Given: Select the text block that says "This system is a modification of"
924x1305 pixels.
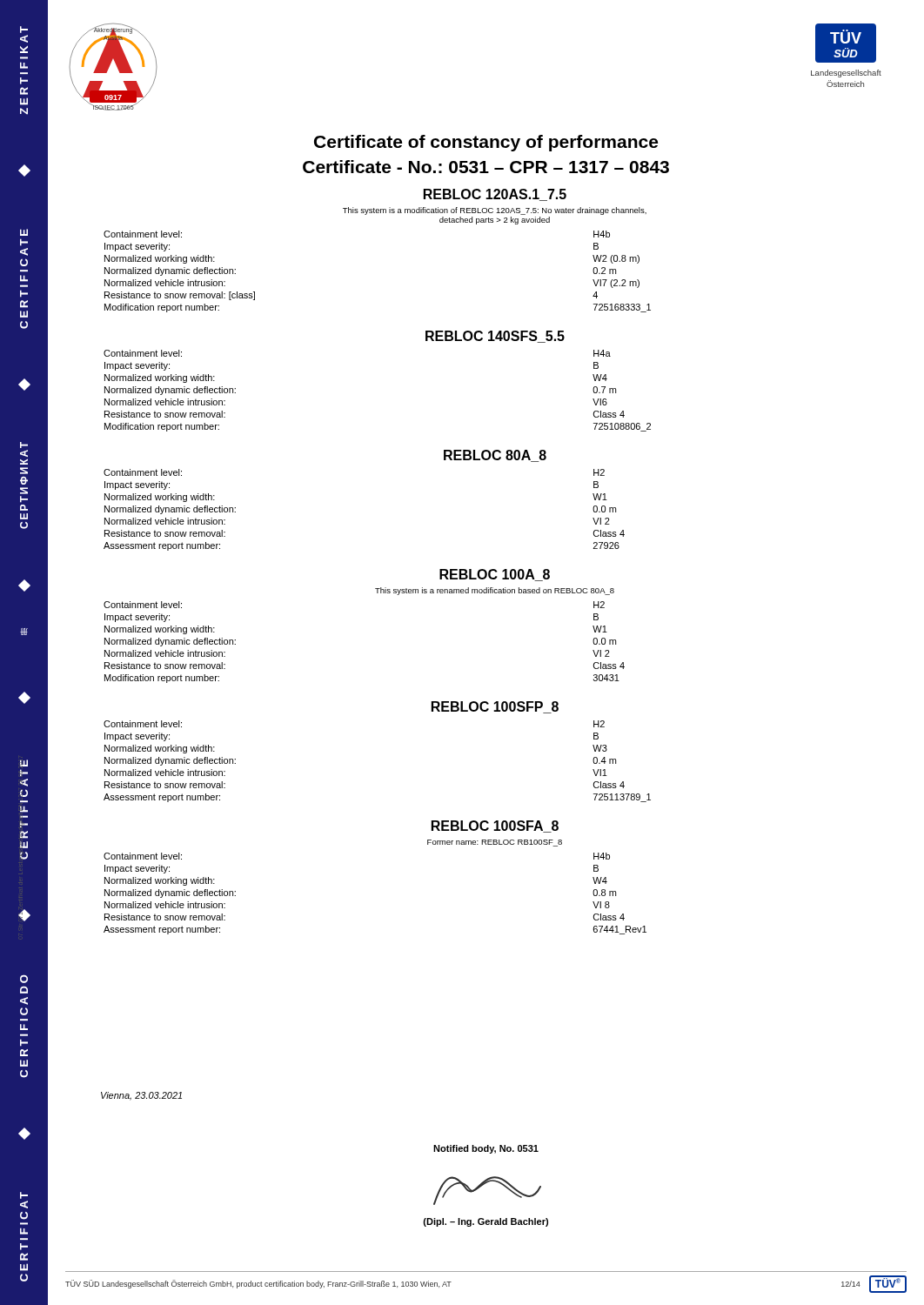Looking at the screenshot, I should pos(495,215).
